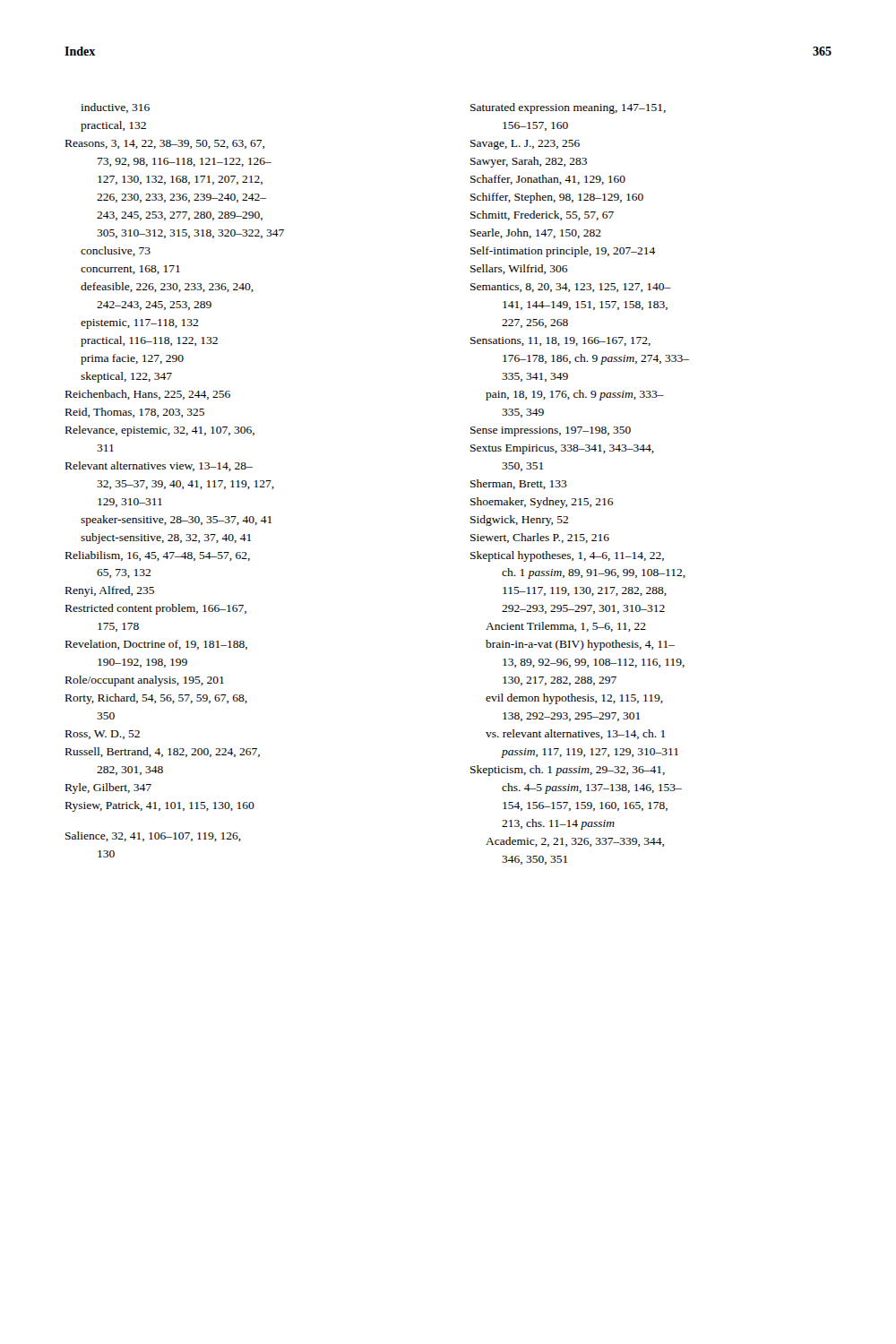
Task: Click on the list item that reads "Semantics, 8, 20,"
Action: click(x=570, y=286)
